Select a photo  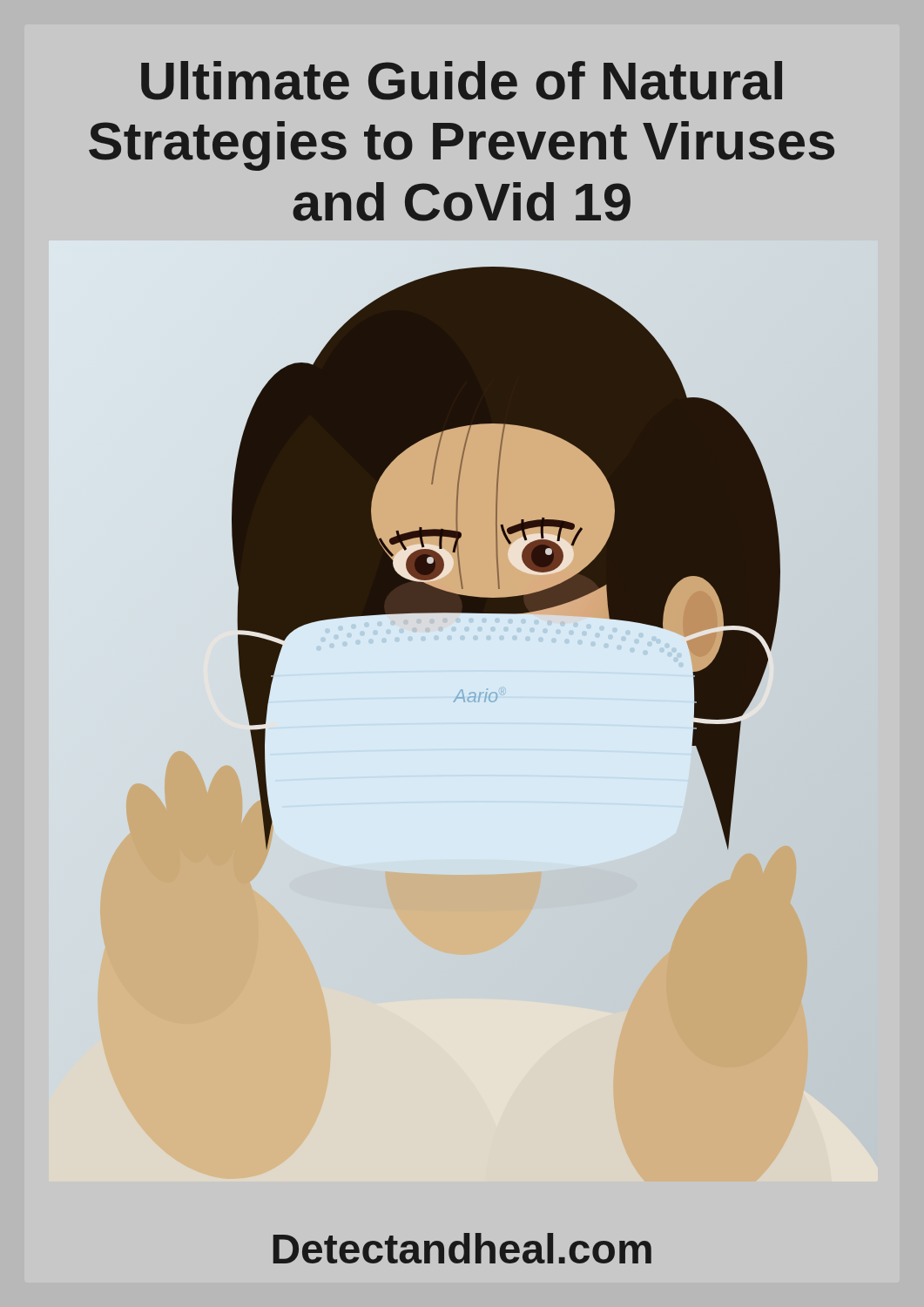click(x=463, y=711)
